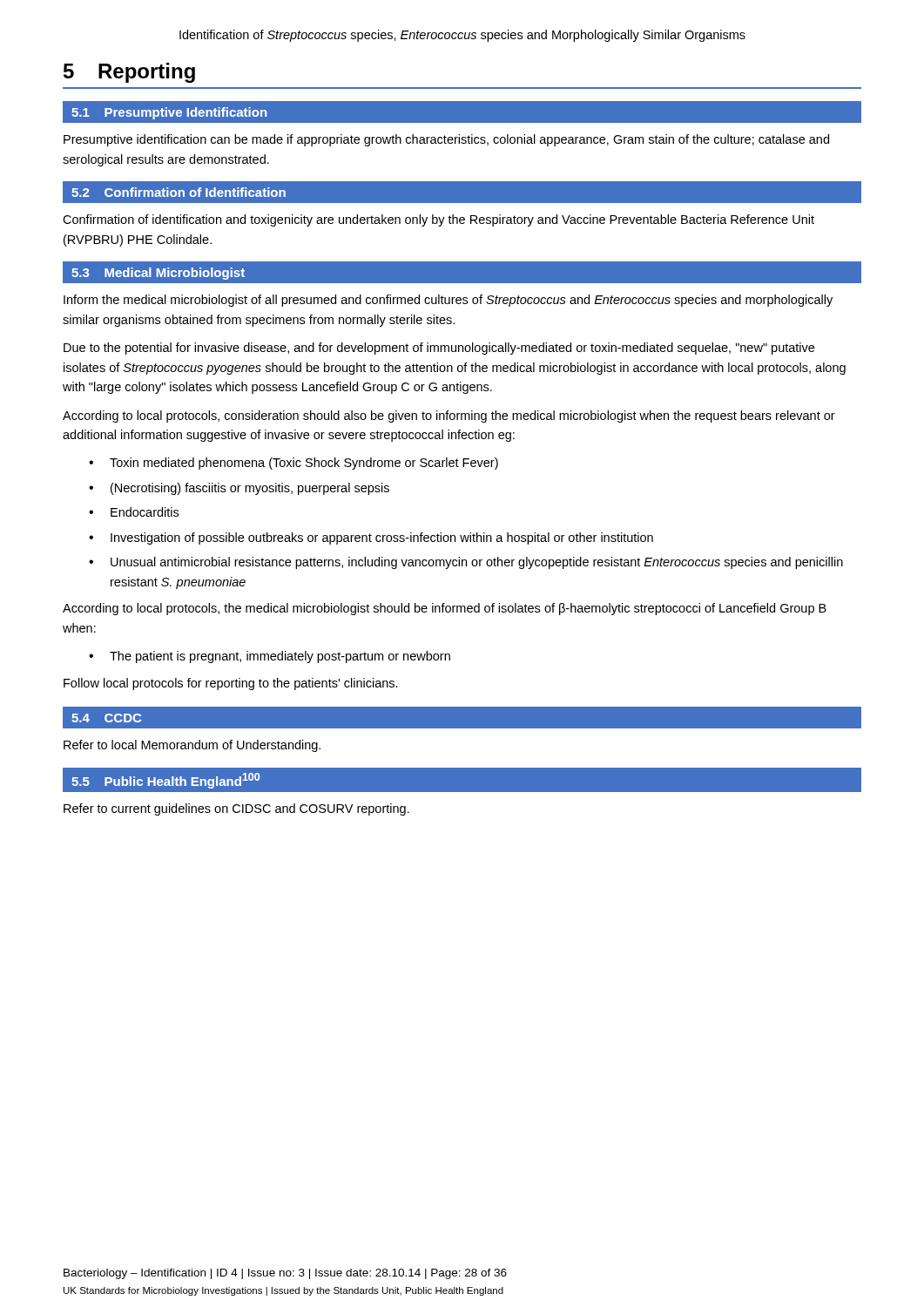Select the list item with the text "• (Necrotising) fasciitis or myositis,"
Image resolution: width=924 pixels, height=1307 pixels.
pyautogui.click(x=239, y=489)
